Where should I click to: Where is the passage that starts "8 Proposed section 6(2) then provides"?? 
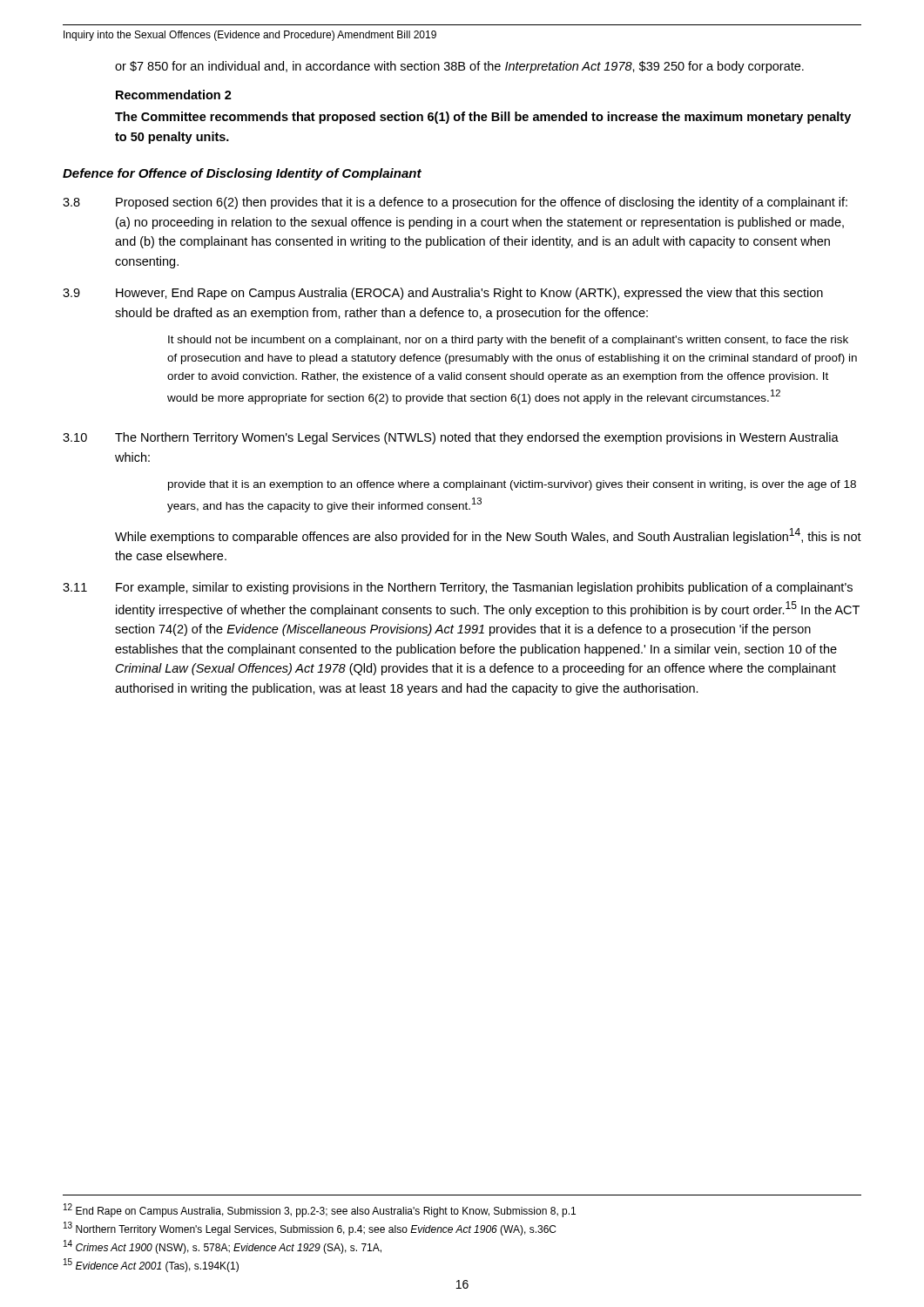(462, 232)
